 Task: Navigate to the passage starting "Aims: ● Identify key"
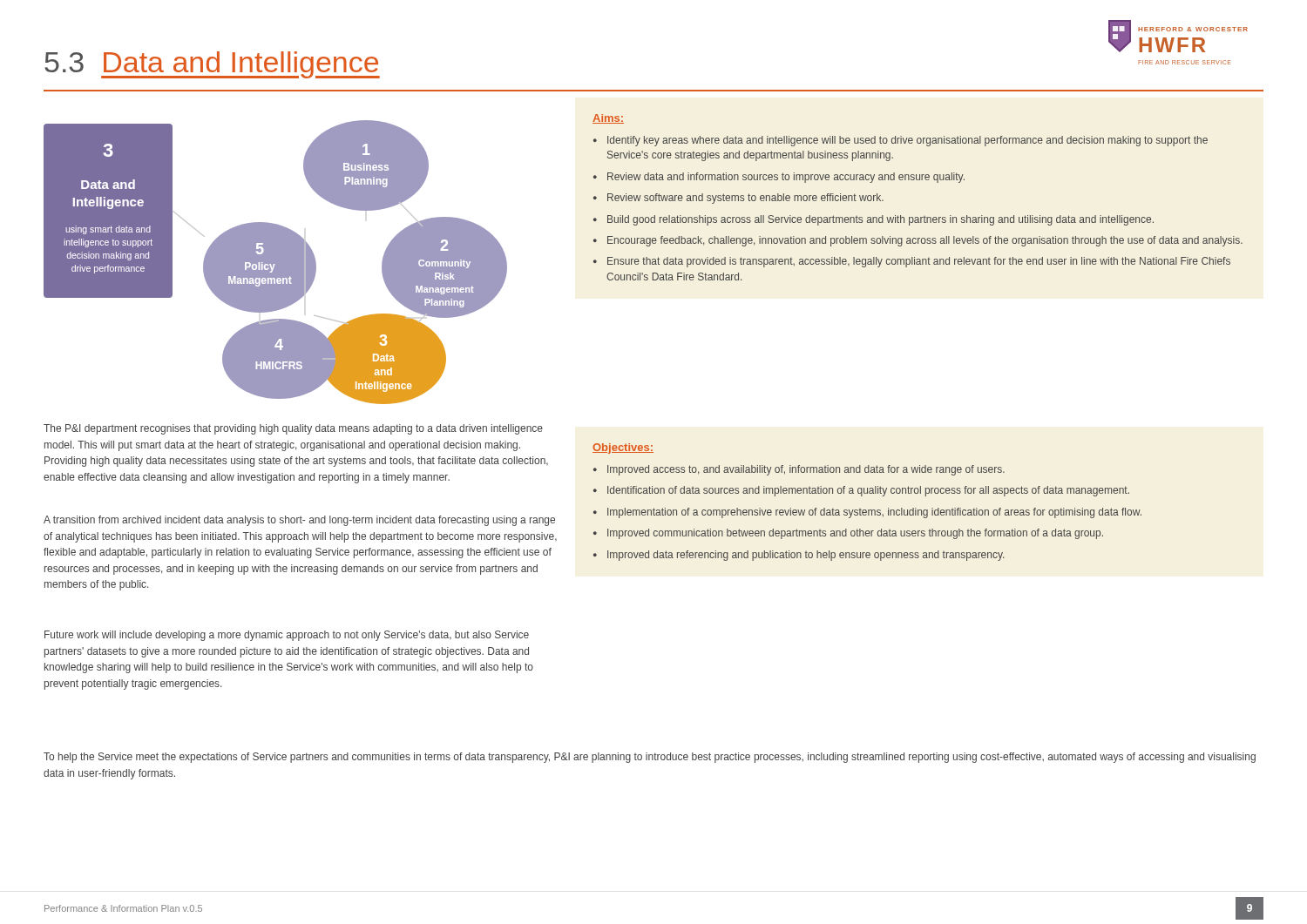608,119
